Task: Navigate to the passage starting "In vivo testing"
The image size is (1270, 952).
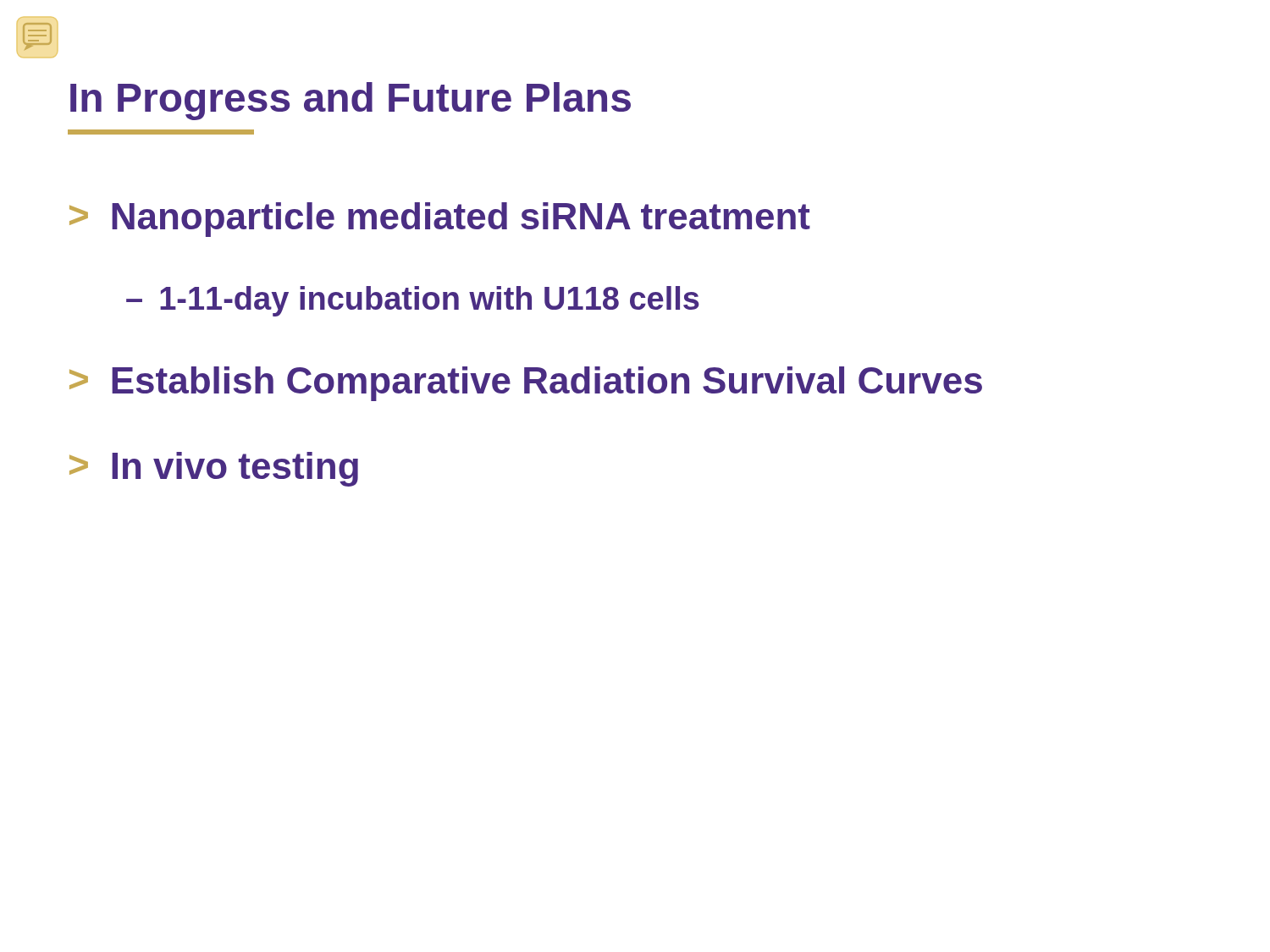Action: [x=235, y=466]
